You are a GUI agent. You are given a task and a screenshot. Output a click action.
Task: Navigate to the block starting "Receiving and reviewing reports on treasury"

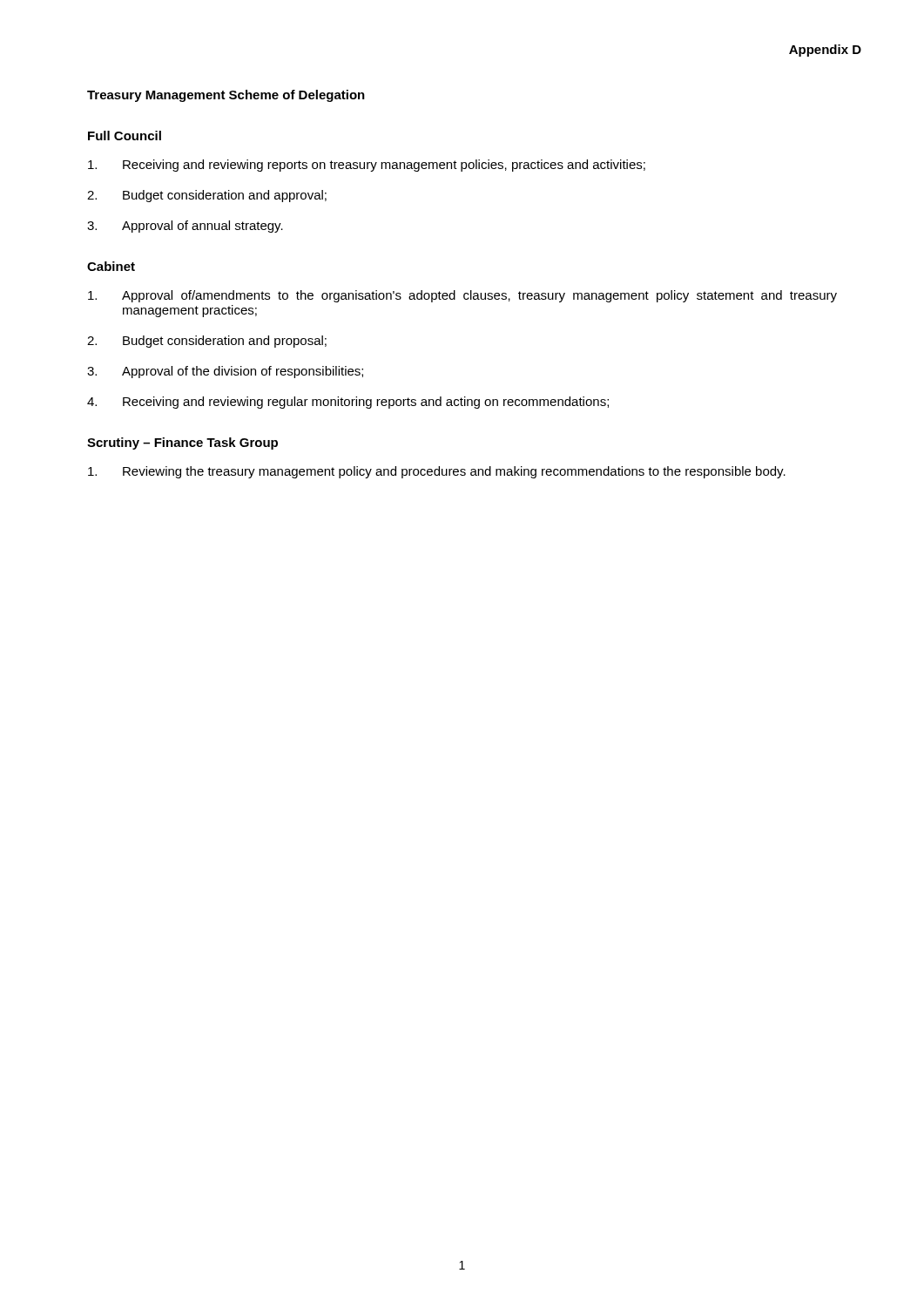click(462, 164)
